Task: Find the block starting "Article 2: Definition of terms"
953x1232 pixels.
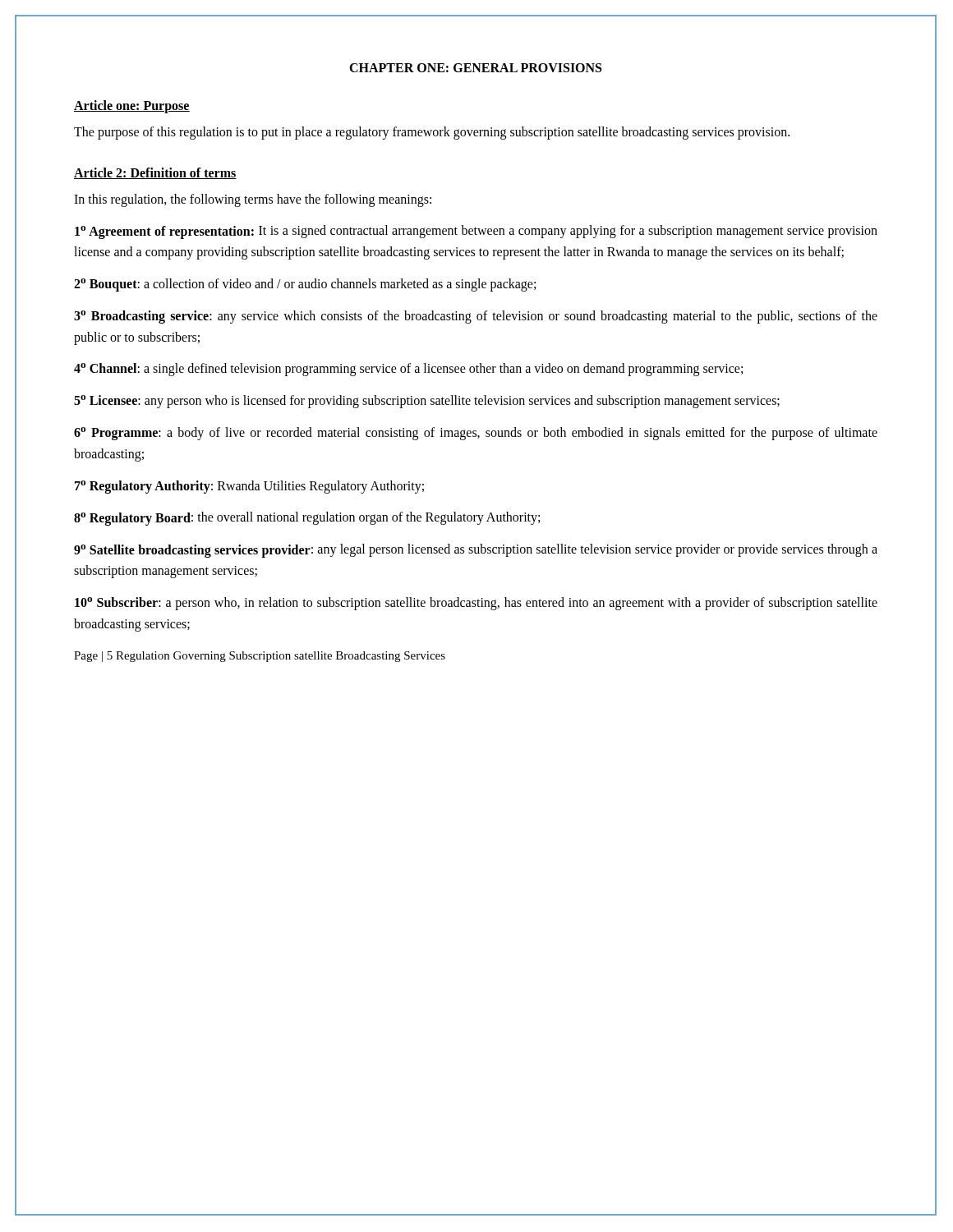Action: [155, 173]
